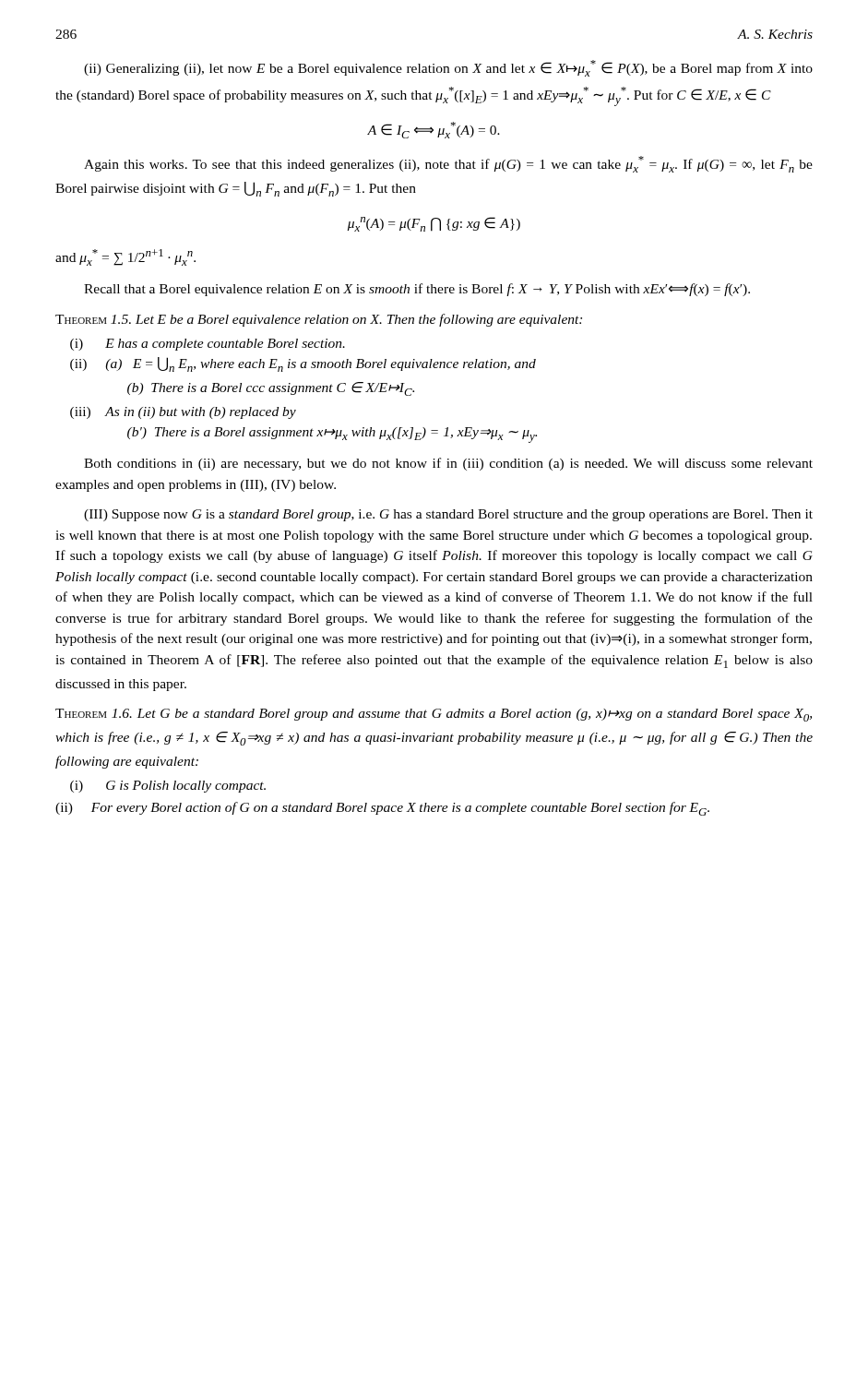868x1384 pixels.
Task: Where is the passage that starts "(ii) (a) E ="?
Action: 441,378
